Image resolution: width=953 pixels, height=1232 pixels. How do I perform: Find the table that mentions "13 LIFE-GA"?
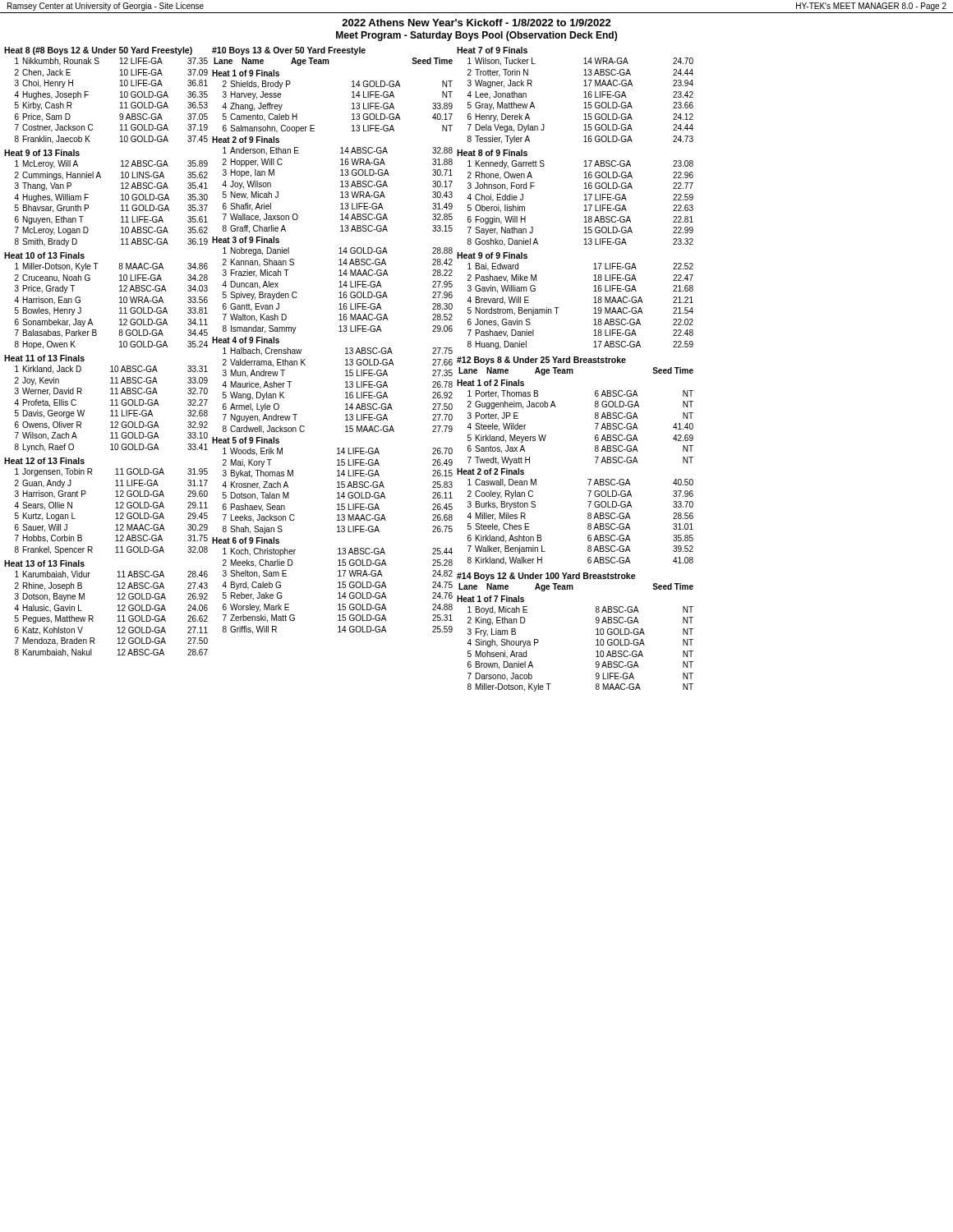click(x=576, y=198)
